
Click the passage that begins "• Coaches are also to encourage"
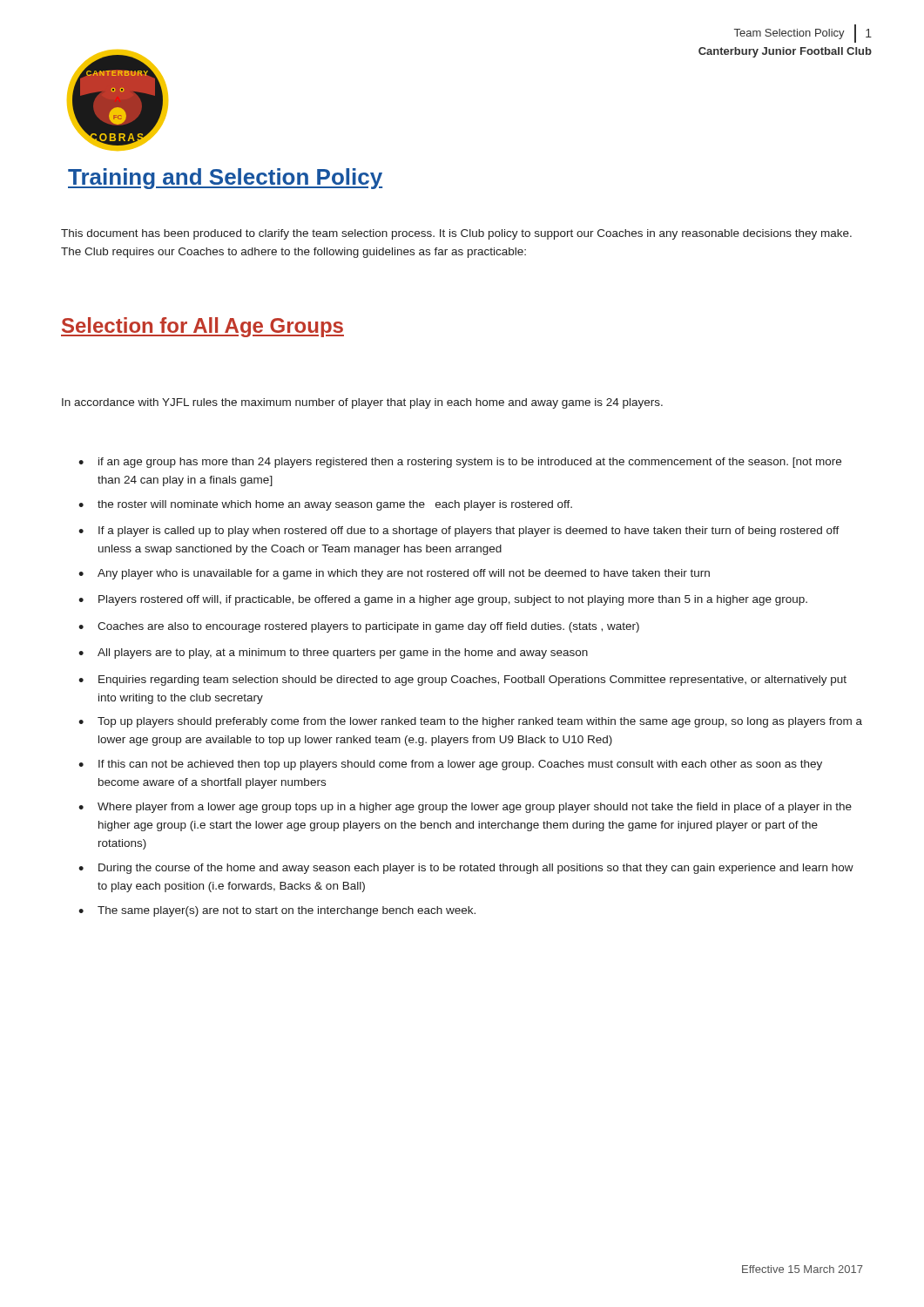pyautogui.click(x=462, y=628)
